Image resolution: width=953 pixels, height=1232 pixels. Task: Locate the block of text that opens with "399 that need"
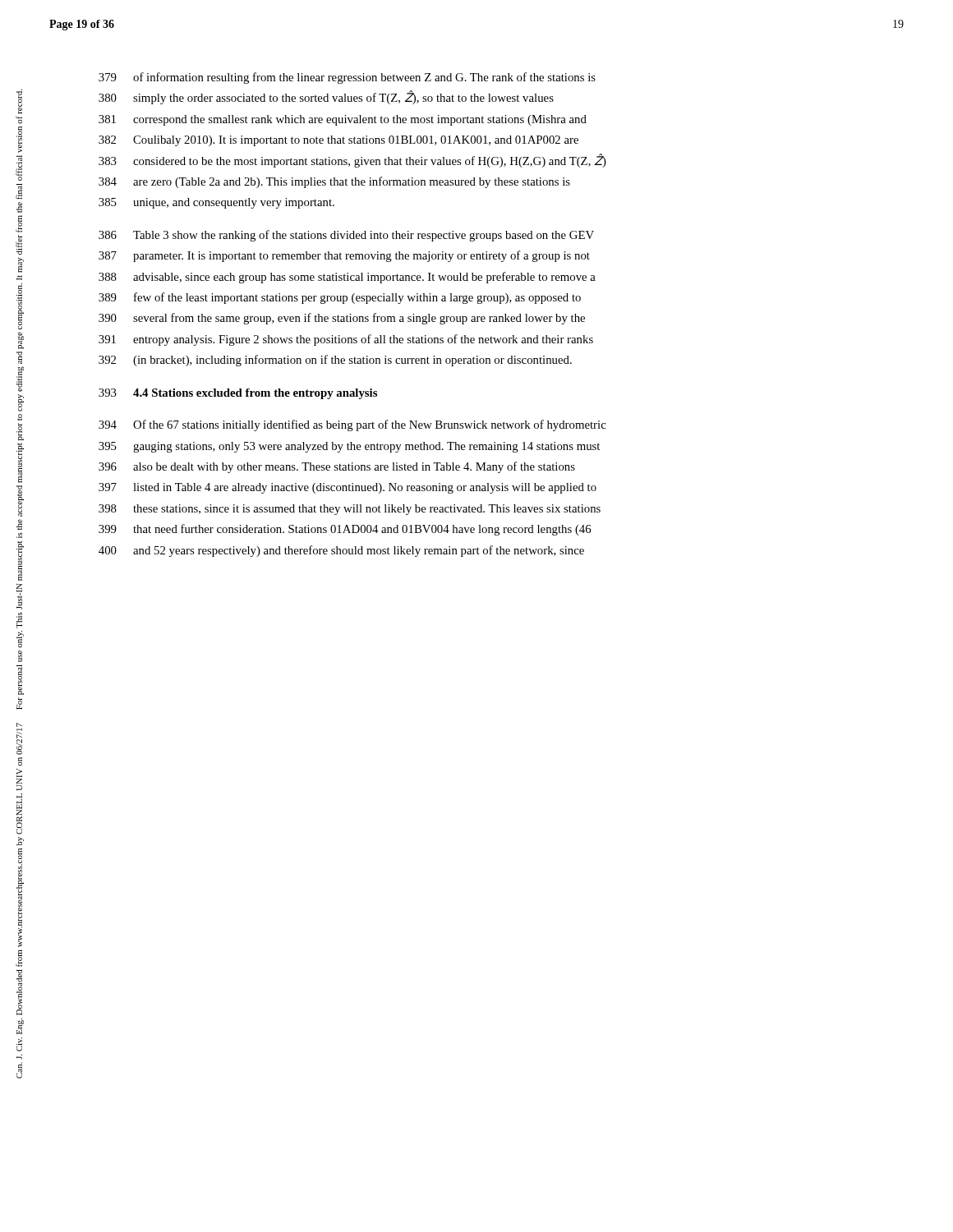click(494, 529)
